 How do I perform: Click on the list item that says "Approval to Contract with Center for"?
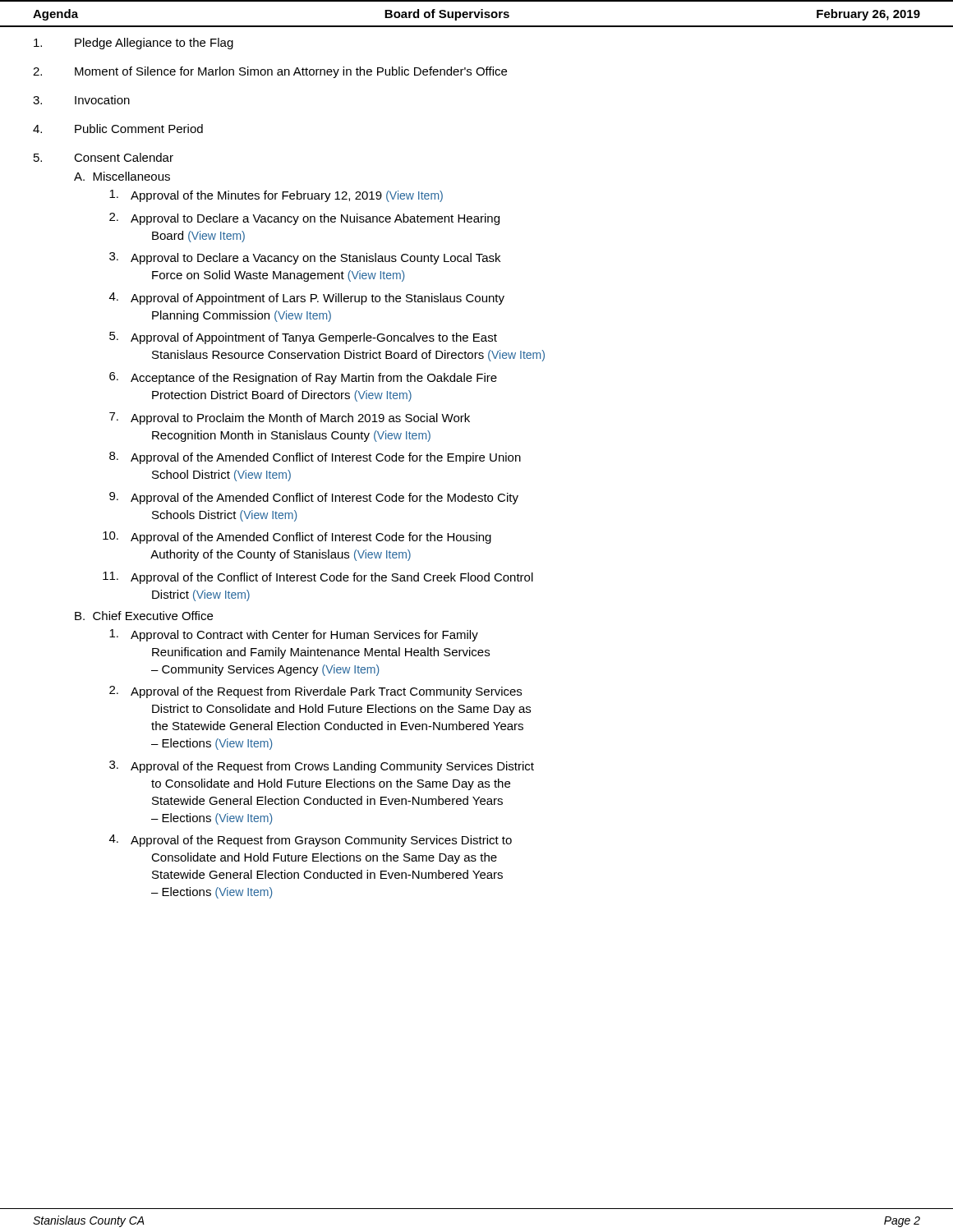(282, 652)
